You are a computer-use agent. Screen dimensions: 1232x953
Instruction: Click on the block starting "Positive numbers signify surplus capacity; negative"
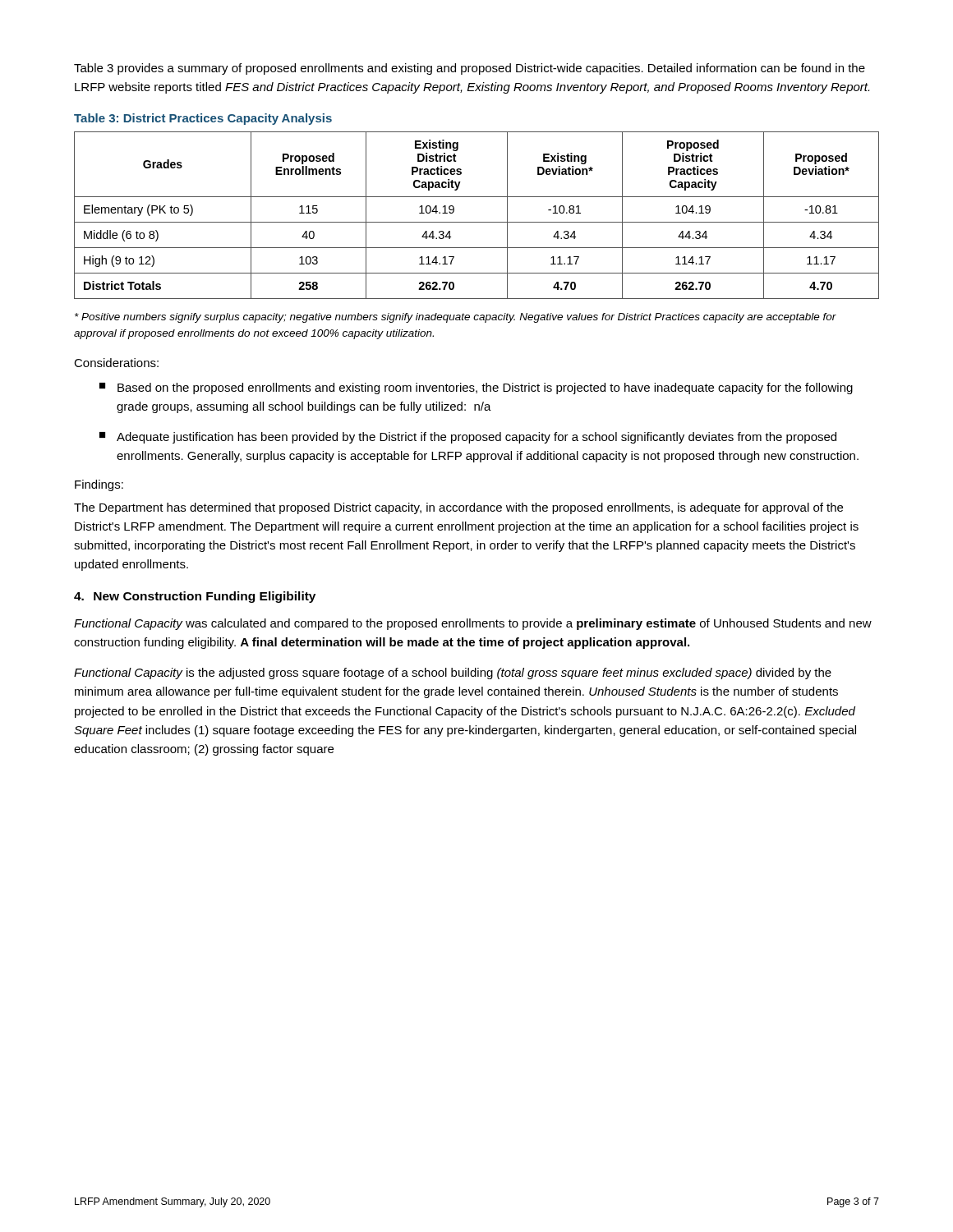[x=455, y=325]
